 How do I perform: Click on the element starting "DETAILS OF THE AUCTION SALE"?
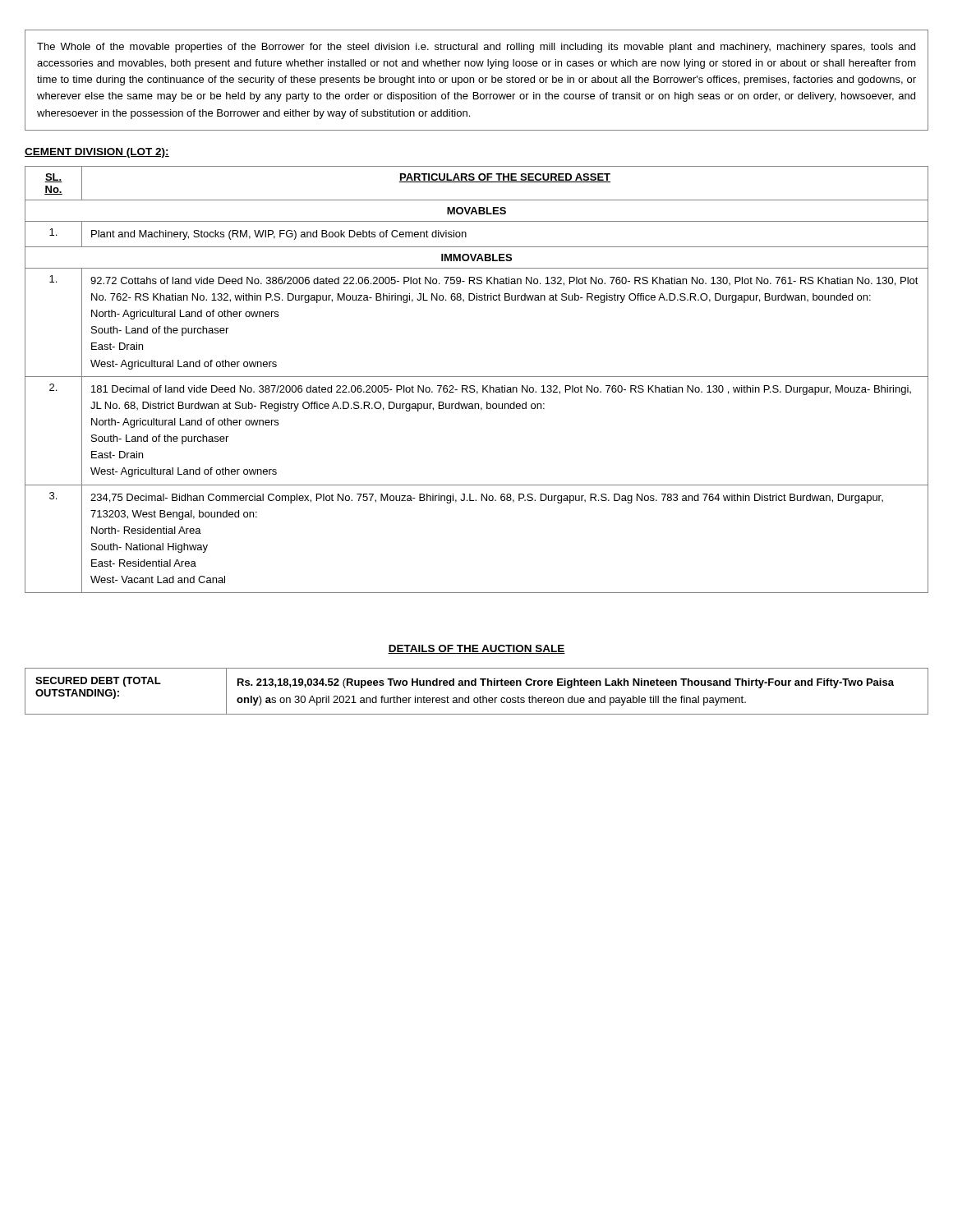point(476,649)
